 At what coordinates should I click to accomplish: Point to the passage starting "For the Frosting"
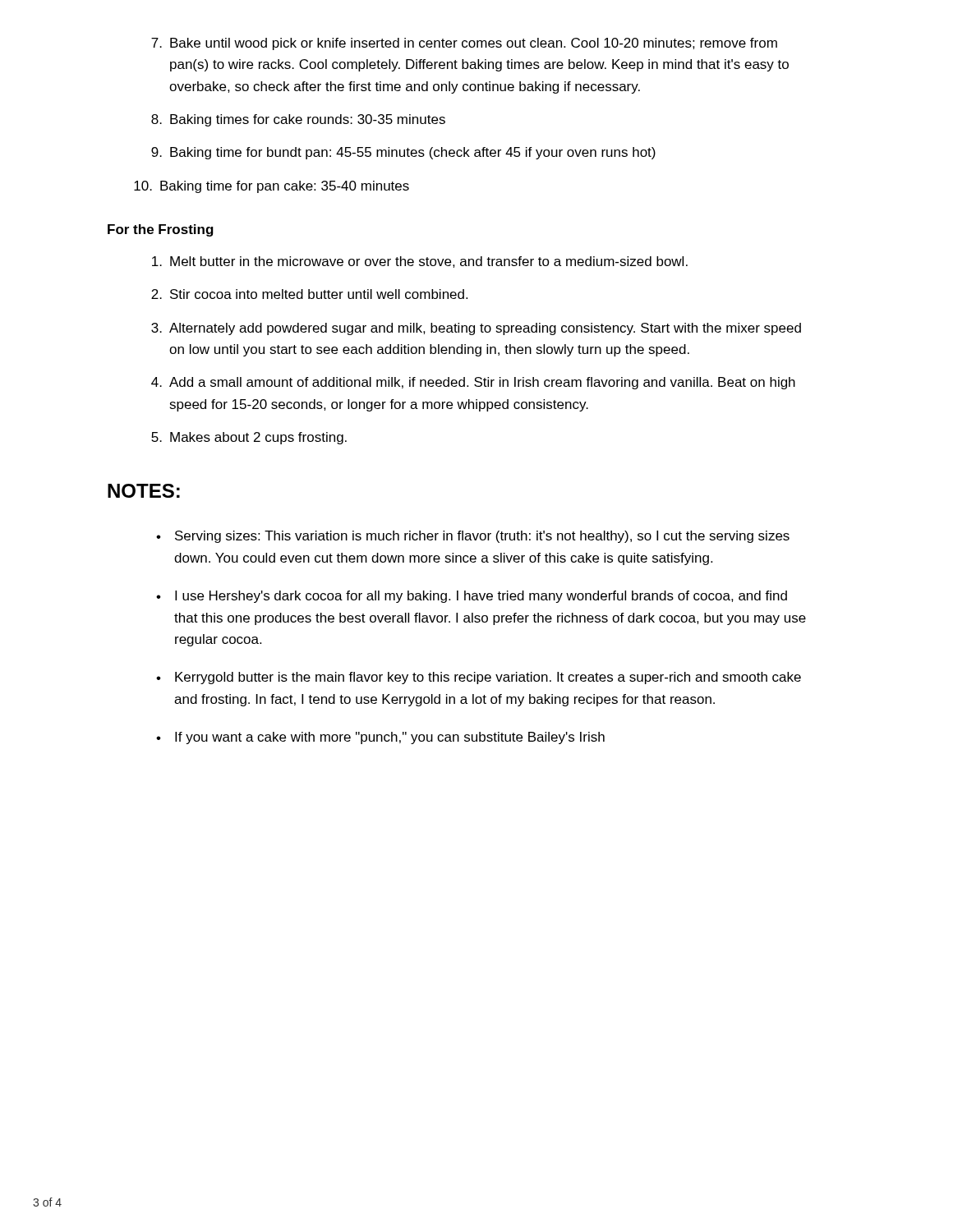[160, 230]
